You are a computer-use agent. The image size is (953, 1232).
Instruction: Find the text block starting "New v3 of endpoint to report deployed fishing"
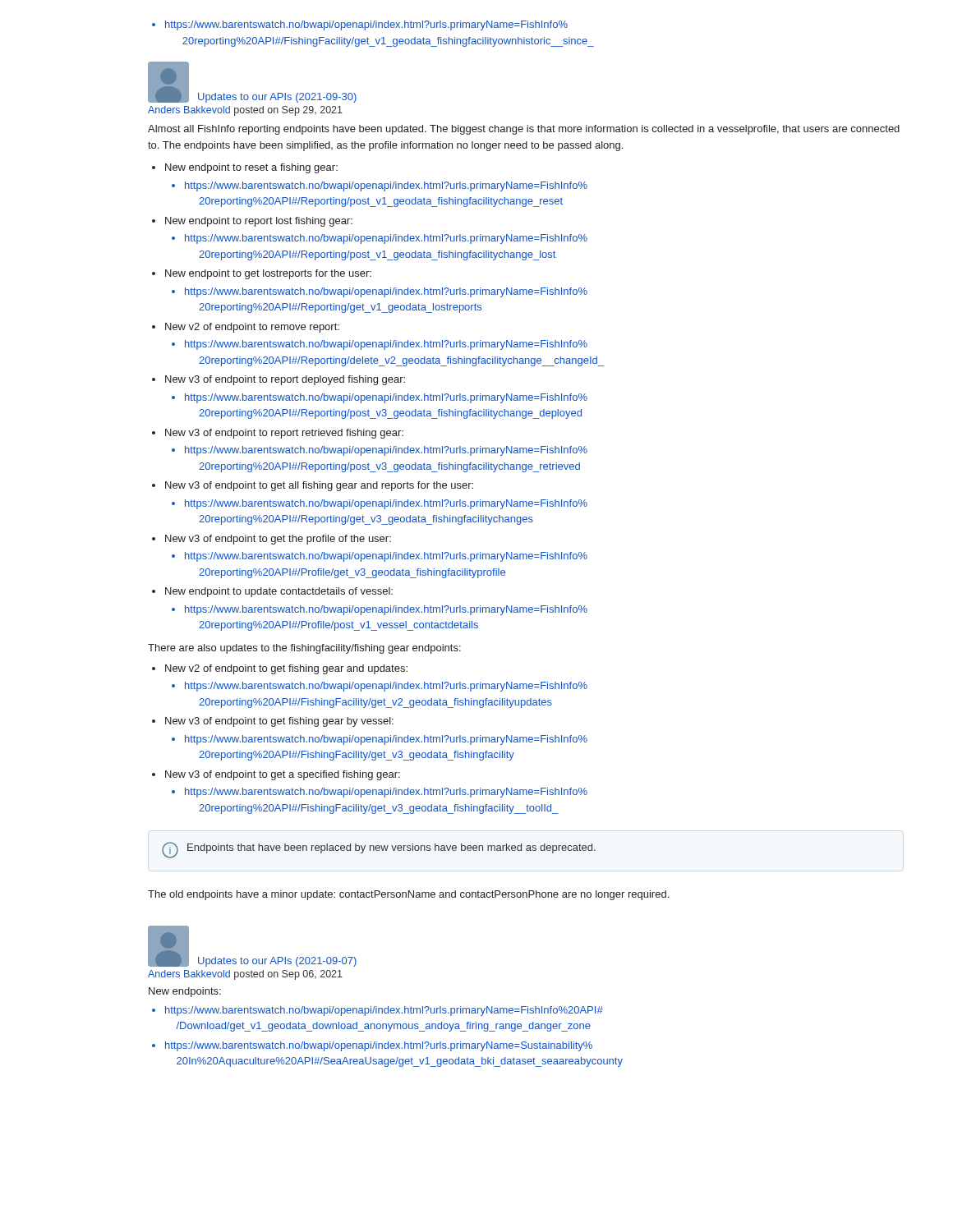(x=534, y=397)
